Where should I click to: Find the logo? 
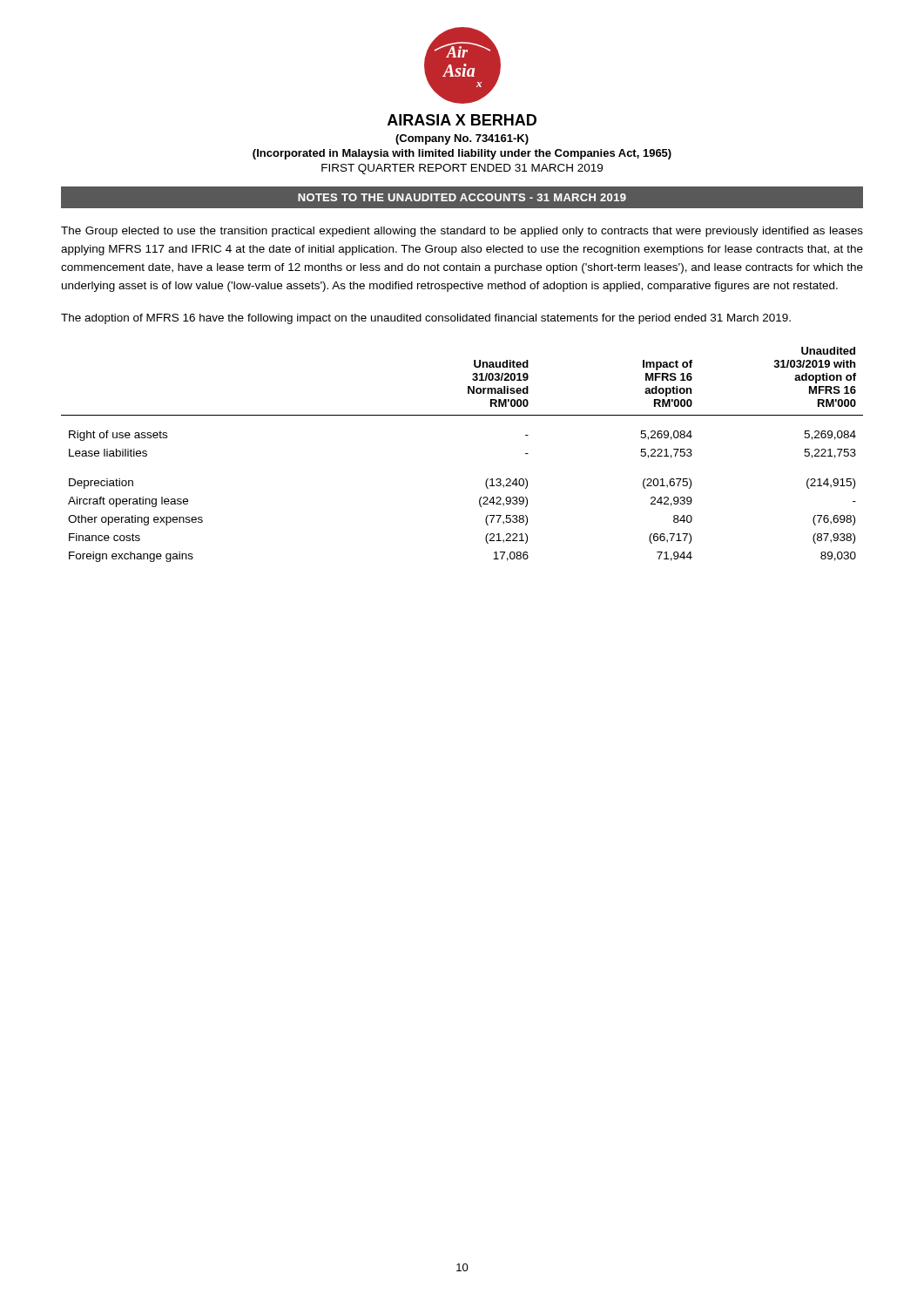click(462, 65)
